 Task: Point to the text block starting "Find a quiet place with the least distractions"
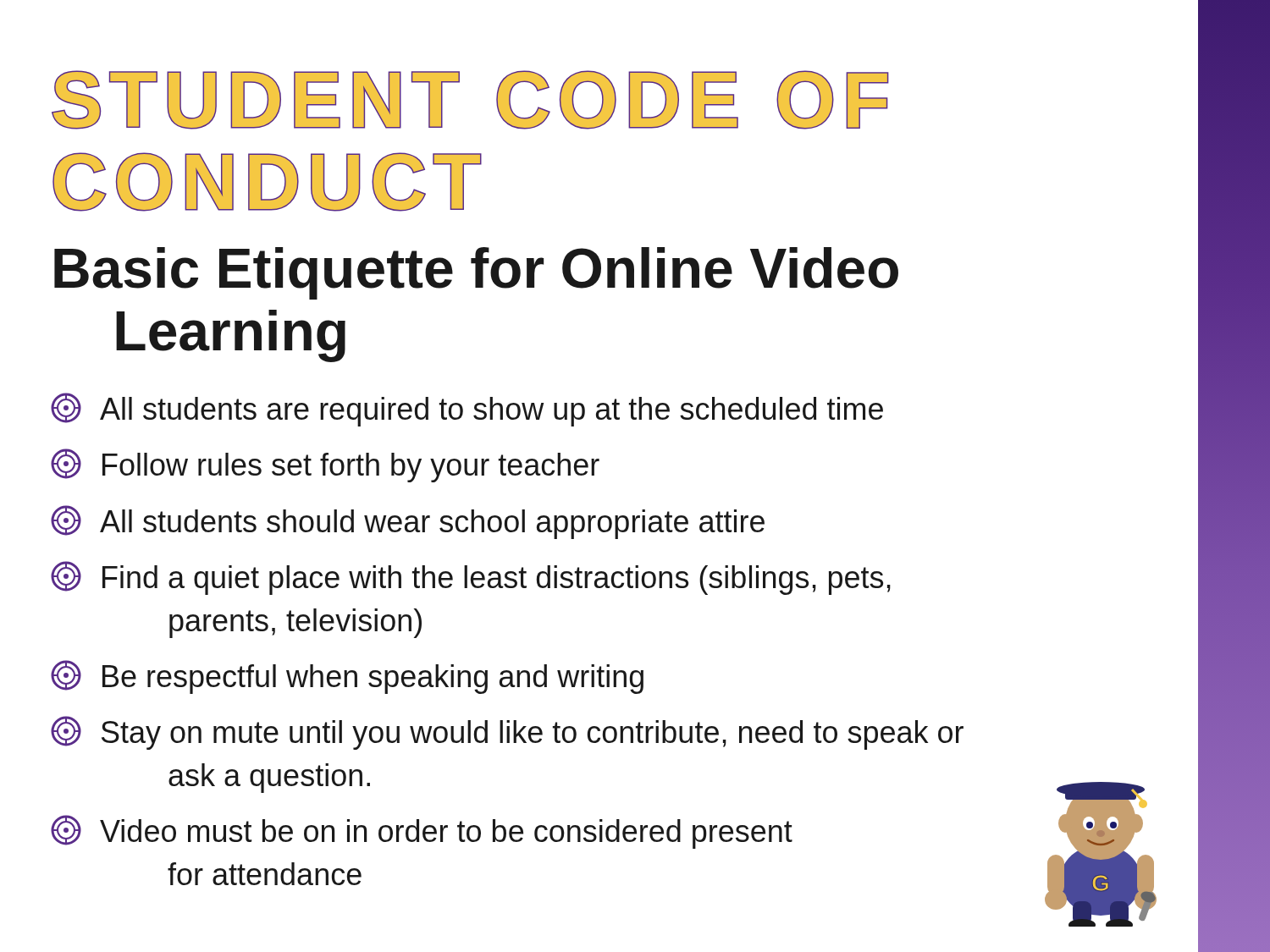472,600
